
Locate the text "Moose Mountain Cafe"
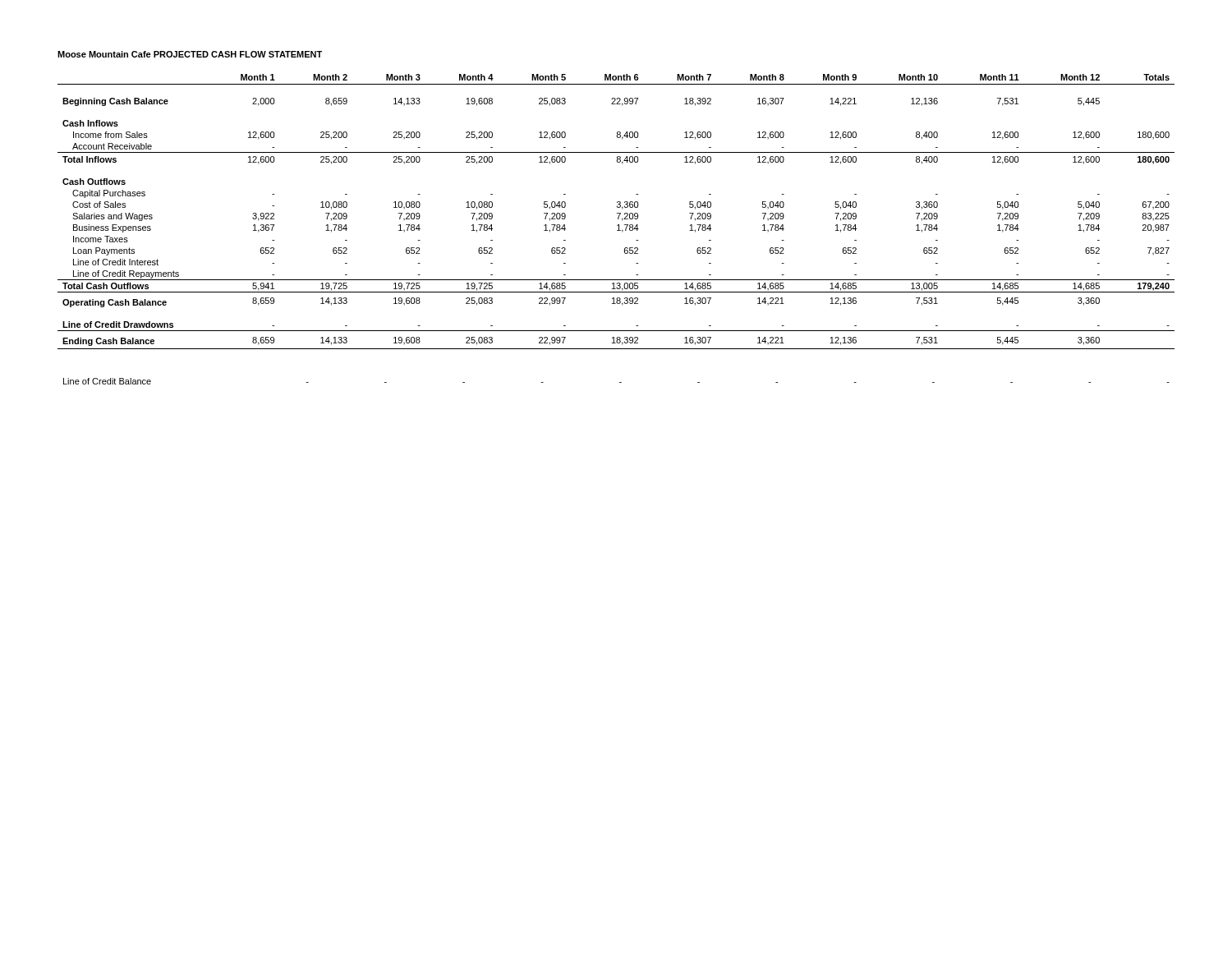tap(104, 54)
